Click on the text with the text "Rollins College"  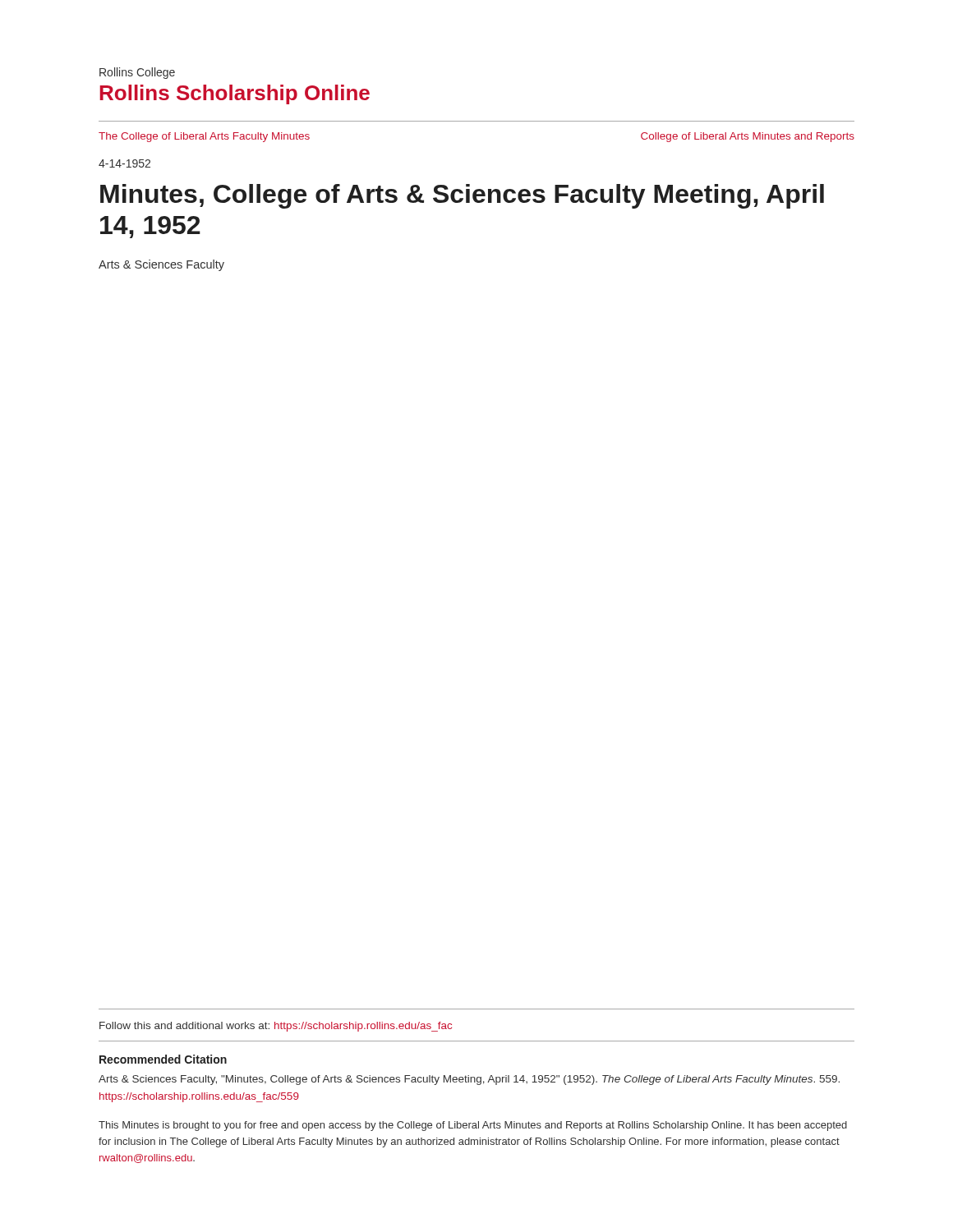tap(137, 72)
